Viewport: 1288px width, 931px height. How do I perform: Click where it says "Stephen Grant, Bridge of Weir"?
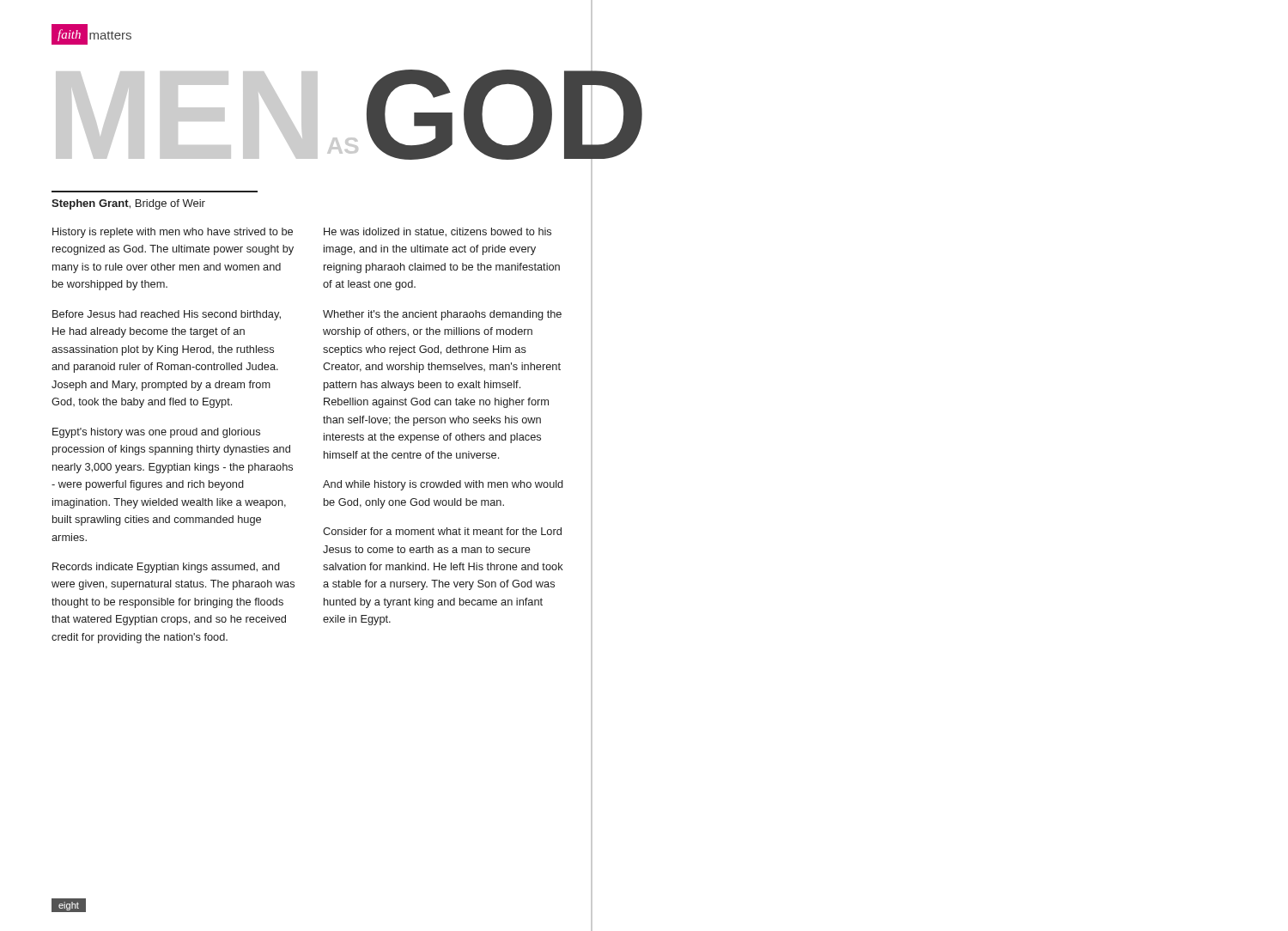[x=128, y=203]
